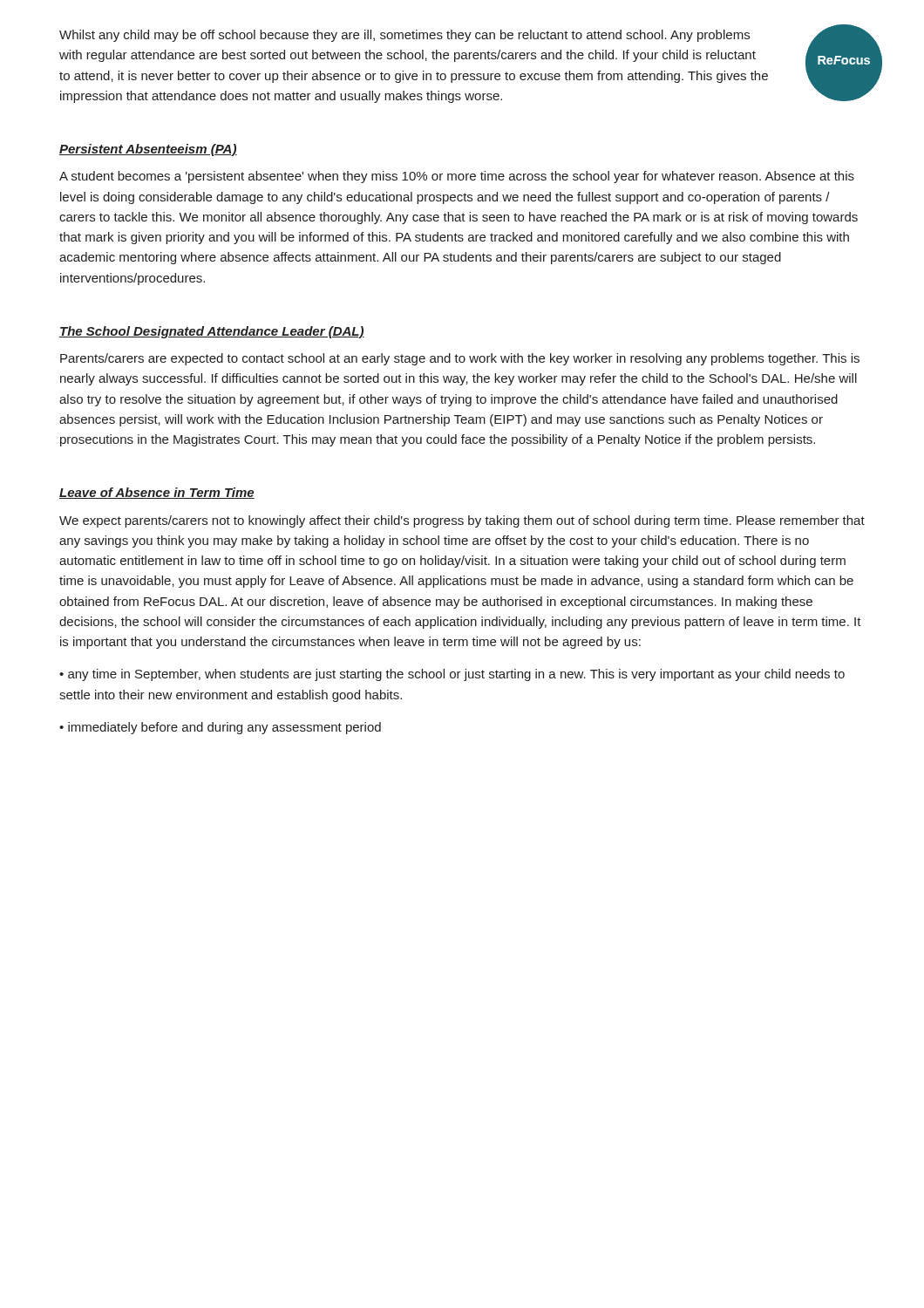Click on the passage starting "We expect parents/carers"
The image size is (924, 1308).
[x=462, y=581]
